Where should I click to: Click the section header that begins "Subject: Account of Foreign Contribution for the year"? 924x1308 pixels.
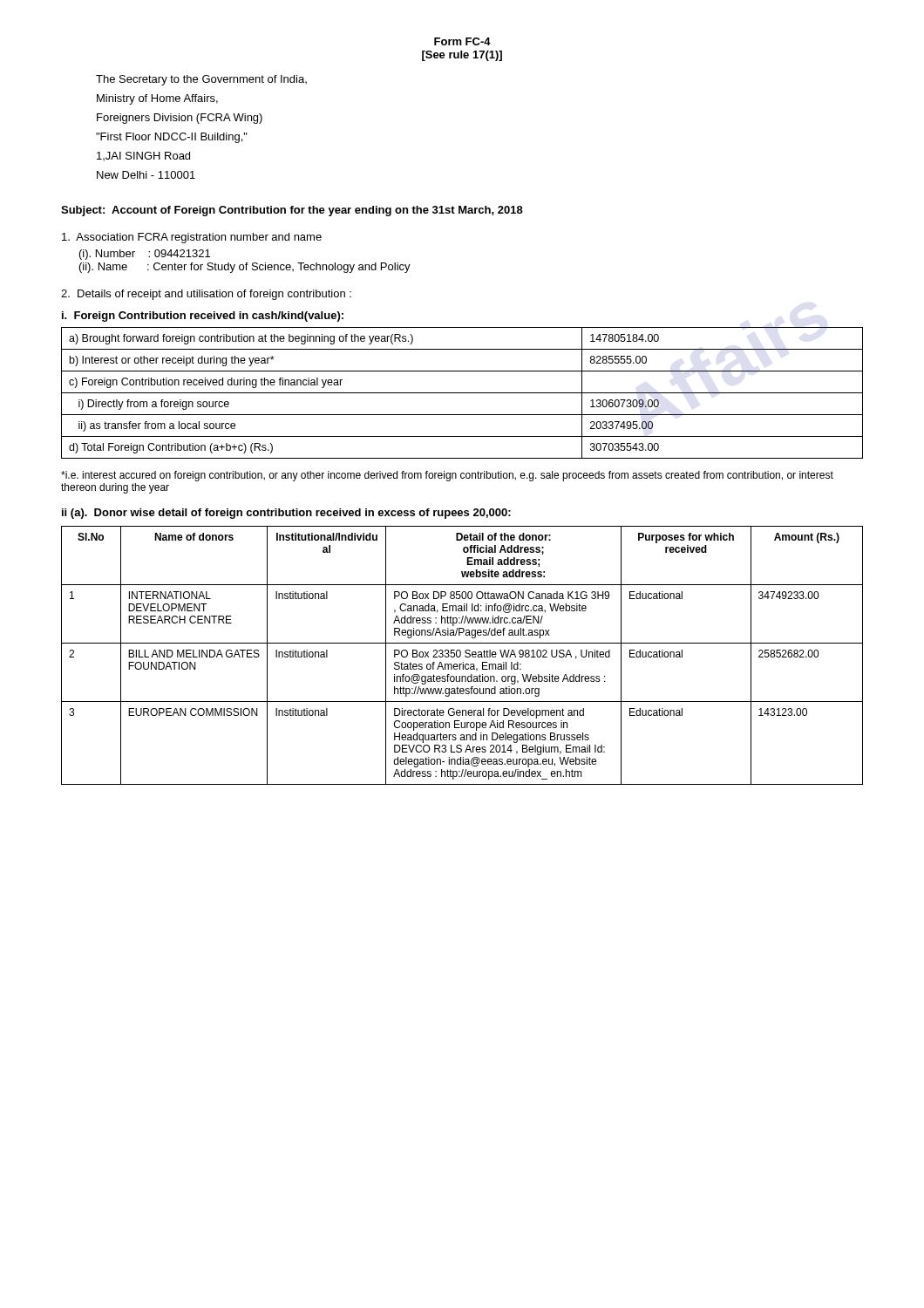(x=292, y=209)
